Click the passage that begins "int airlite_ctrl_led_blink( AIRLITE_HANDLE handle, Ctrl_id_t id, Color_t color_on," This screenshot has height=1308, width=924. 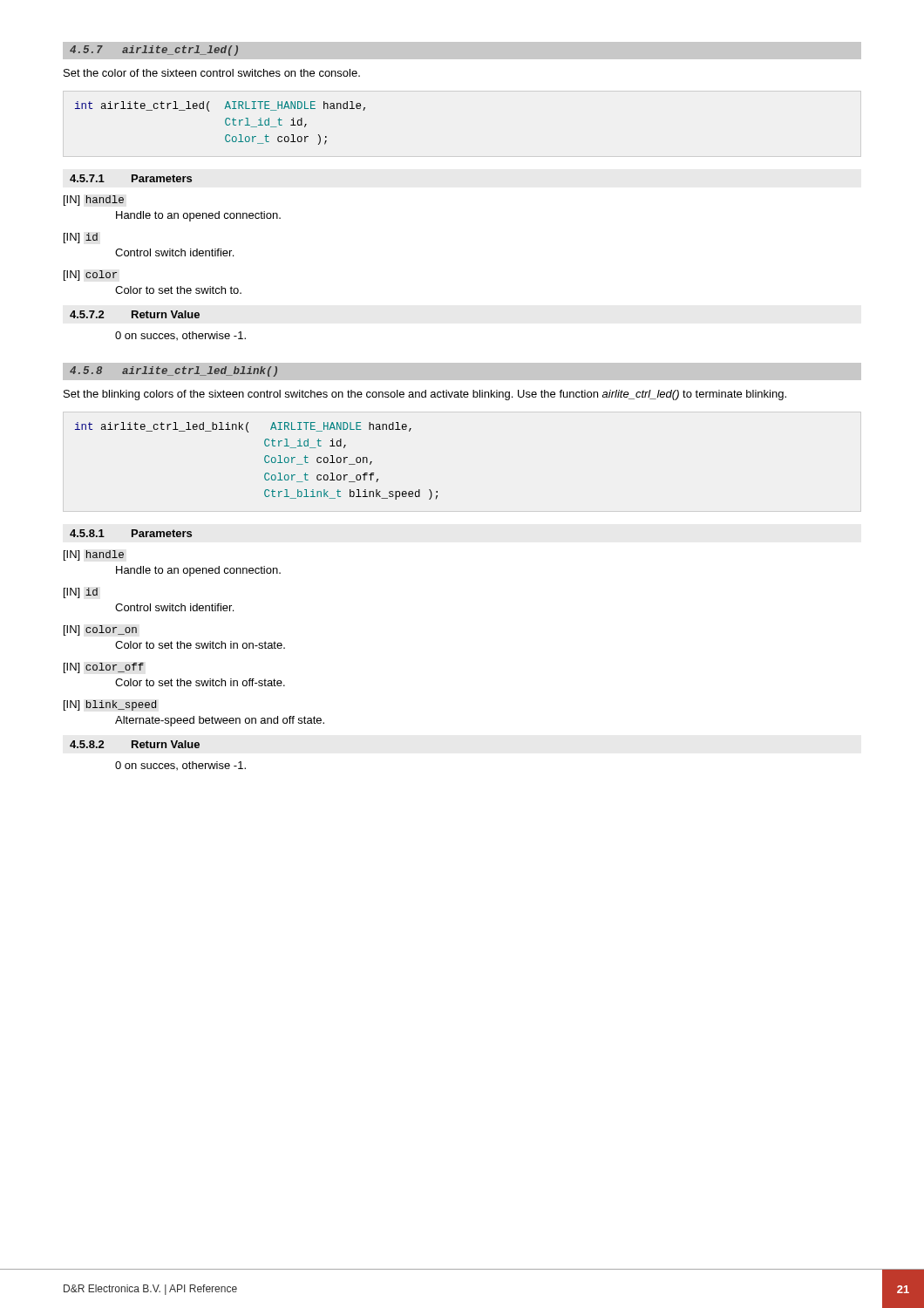point(257,461)
